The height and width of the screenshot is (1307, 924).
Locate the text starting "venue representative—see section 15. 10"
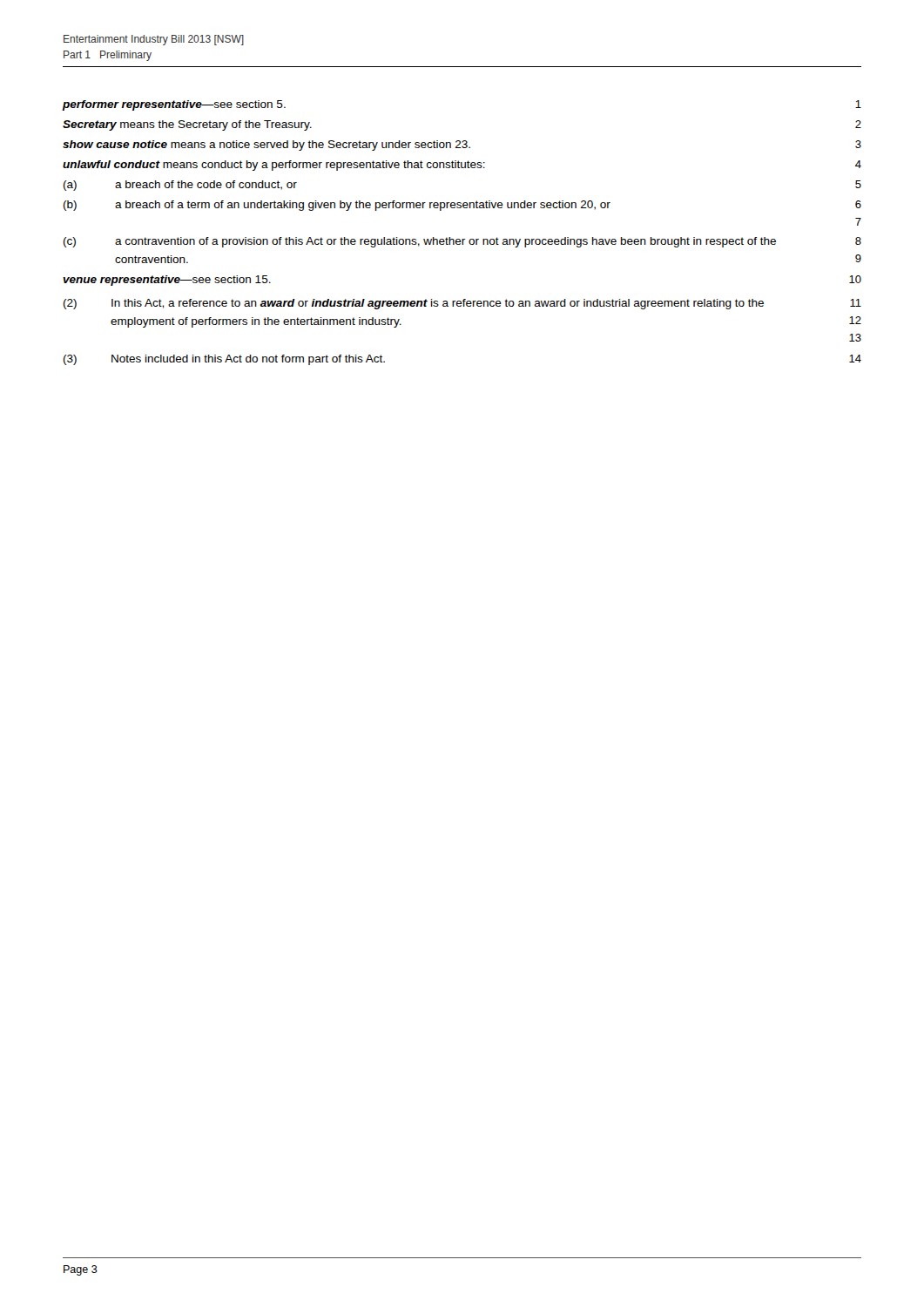tap(155, 280)
